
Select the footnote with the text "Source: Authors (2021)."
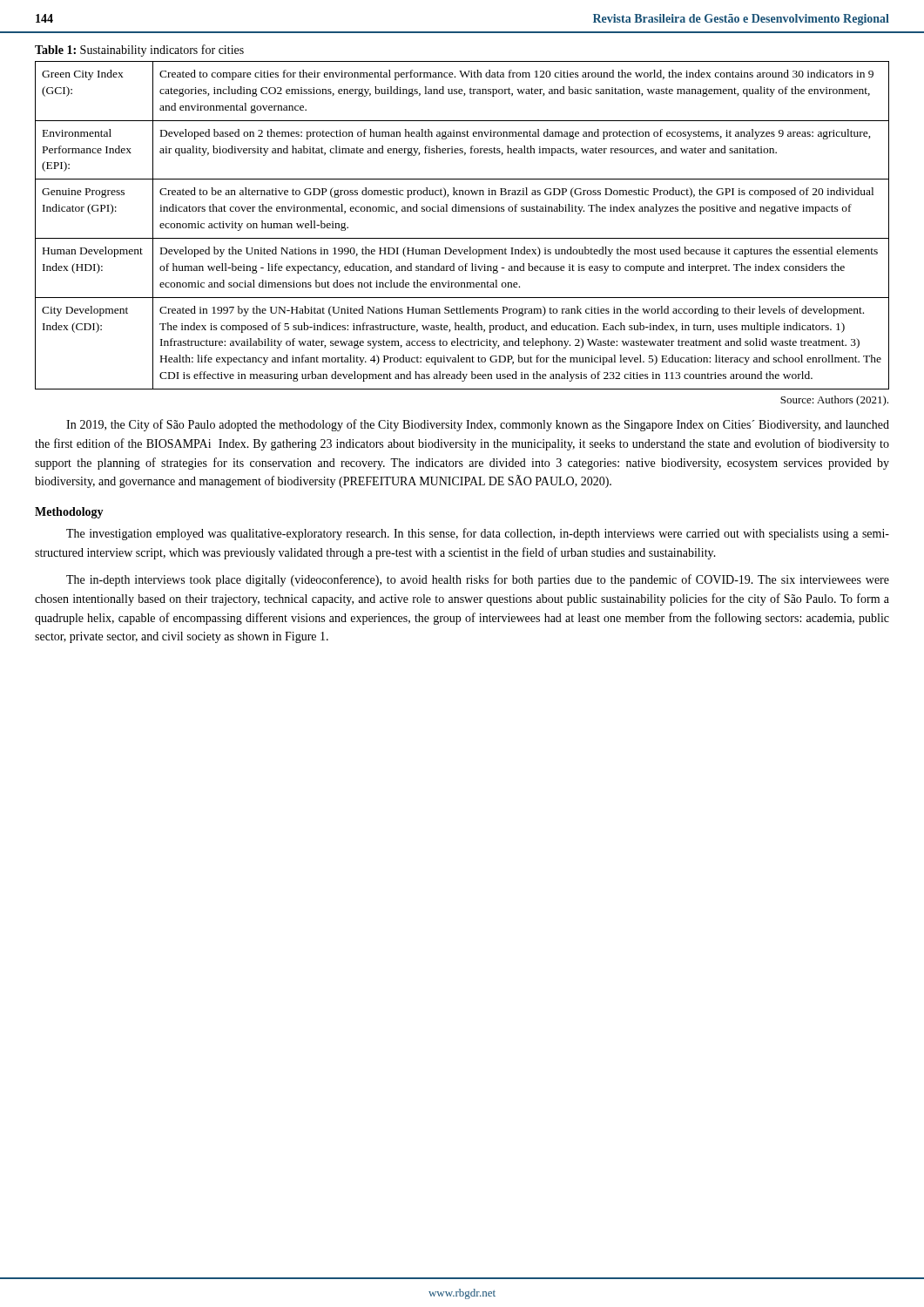835,400
